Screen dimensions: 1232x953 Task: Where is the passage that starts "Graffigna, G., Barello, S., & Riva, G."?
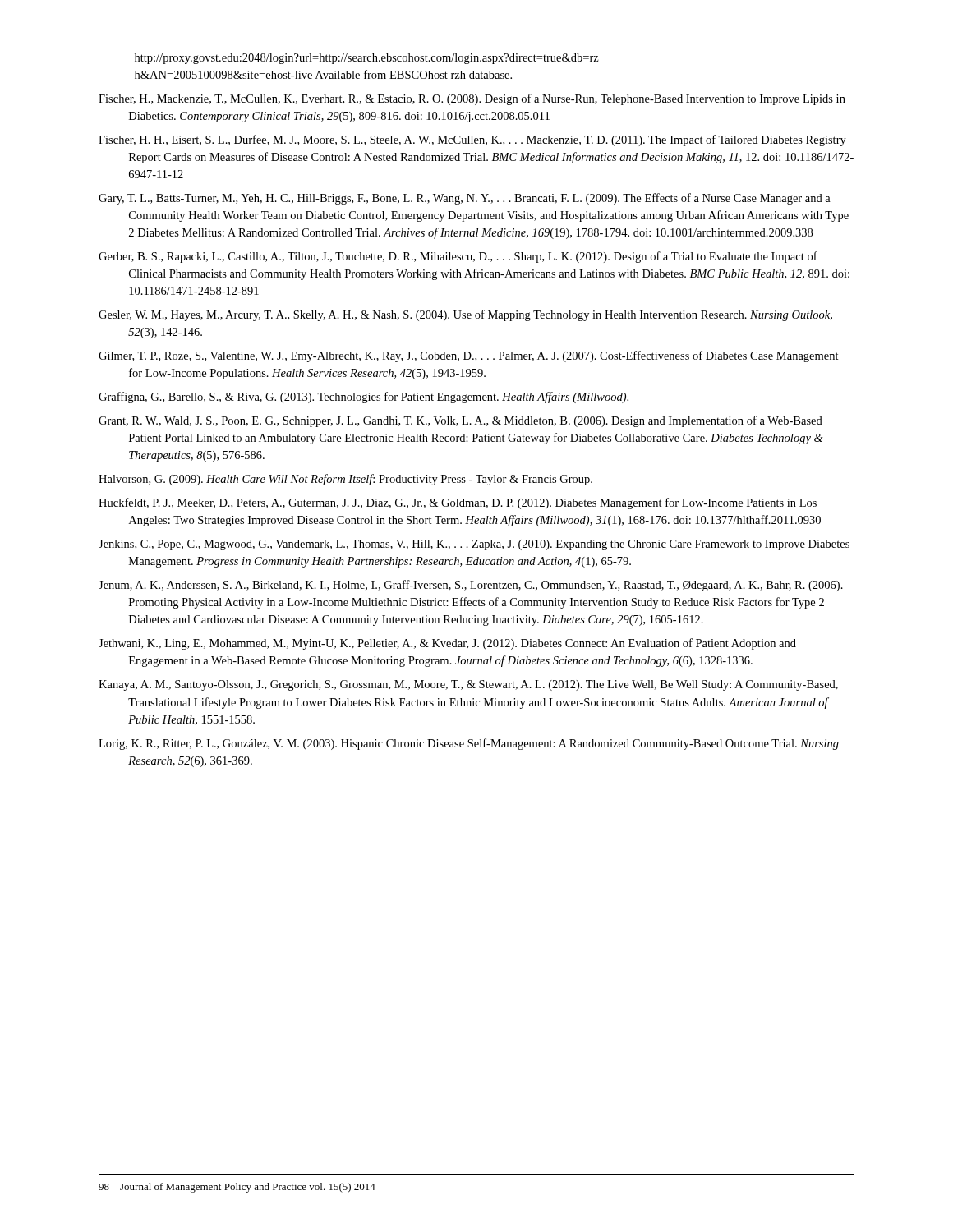click(364, 397)
